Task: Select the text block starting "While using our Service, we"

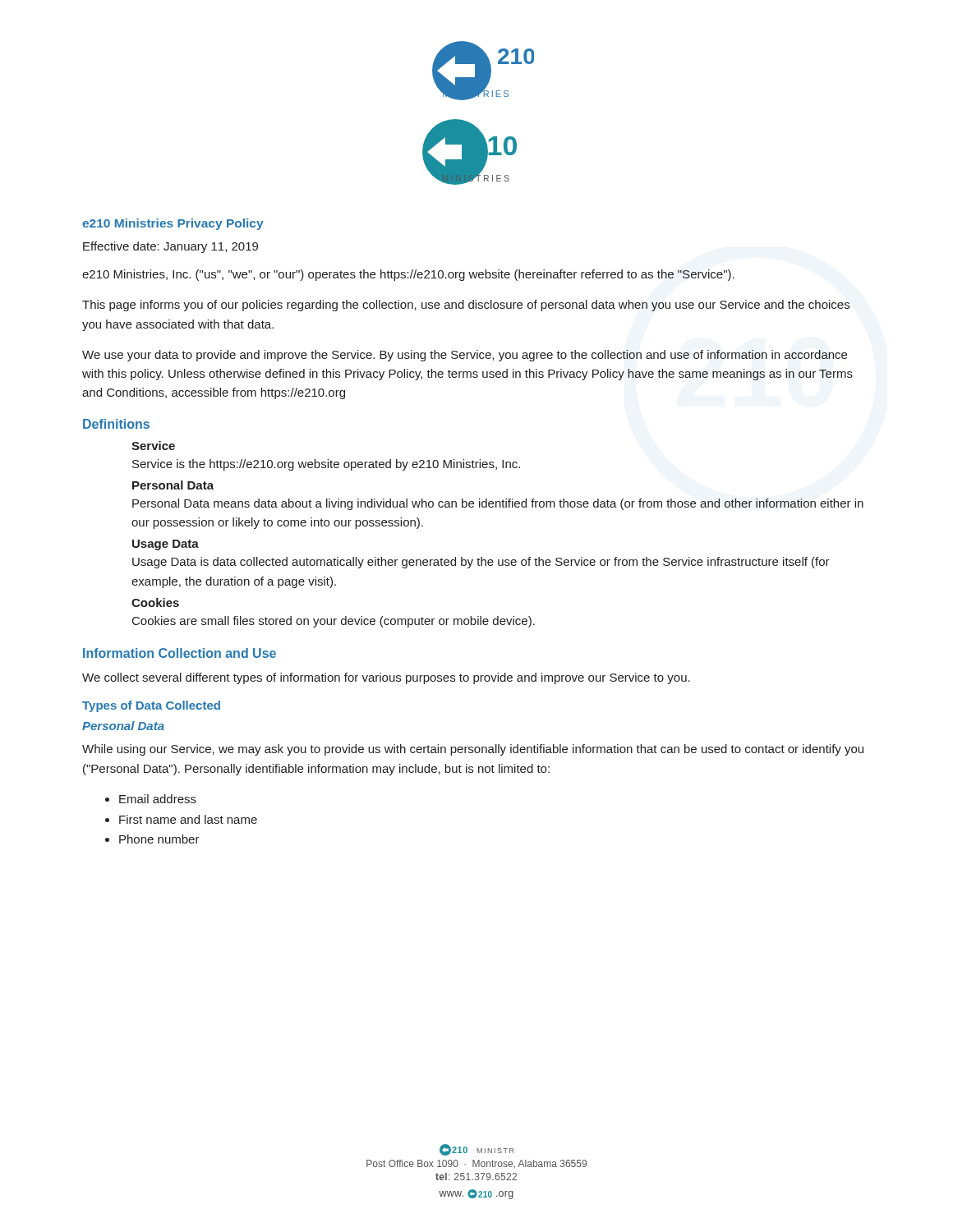Action: click(473, 758)
